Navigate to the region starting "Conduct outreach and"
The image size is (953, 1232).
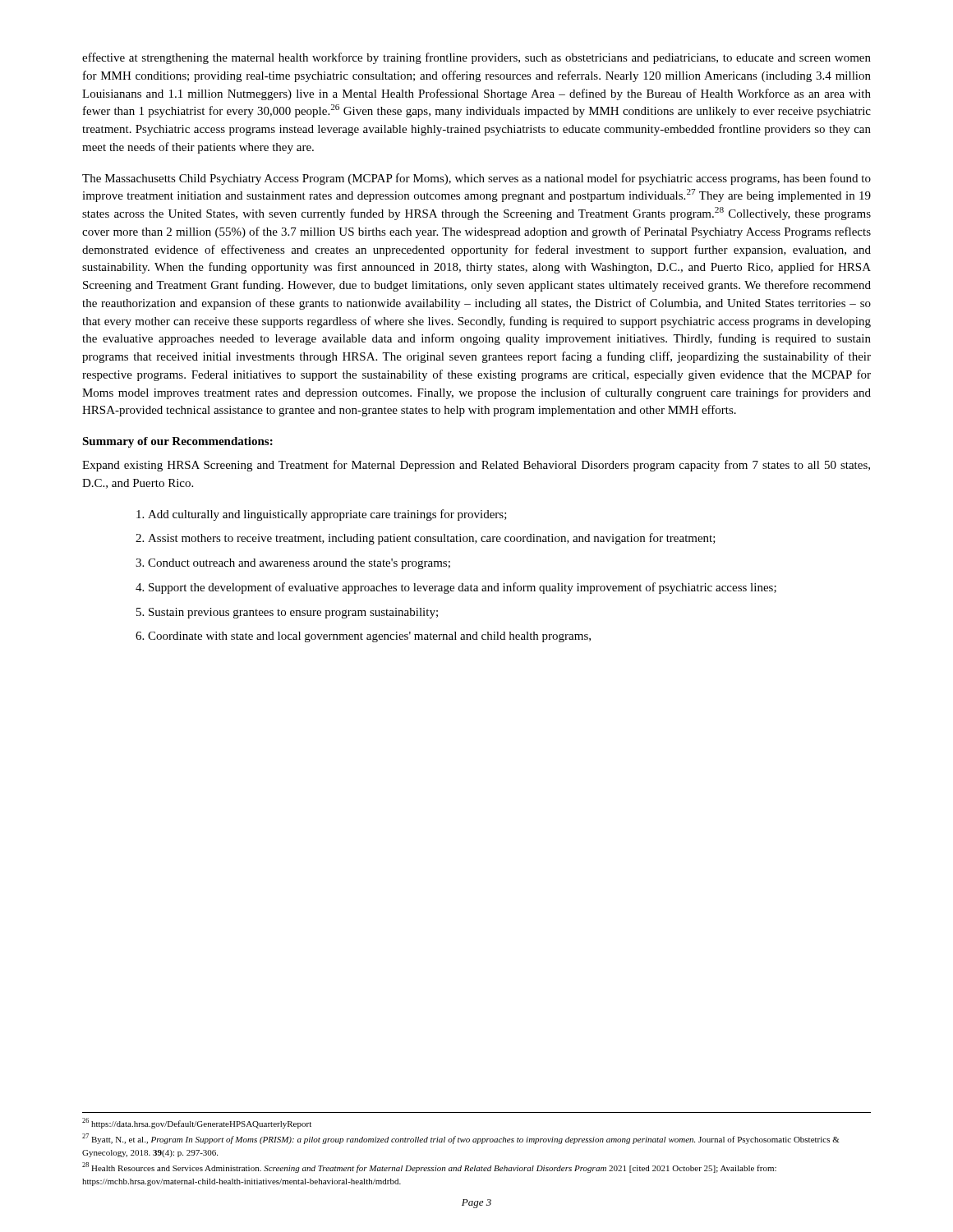point(299,564)
